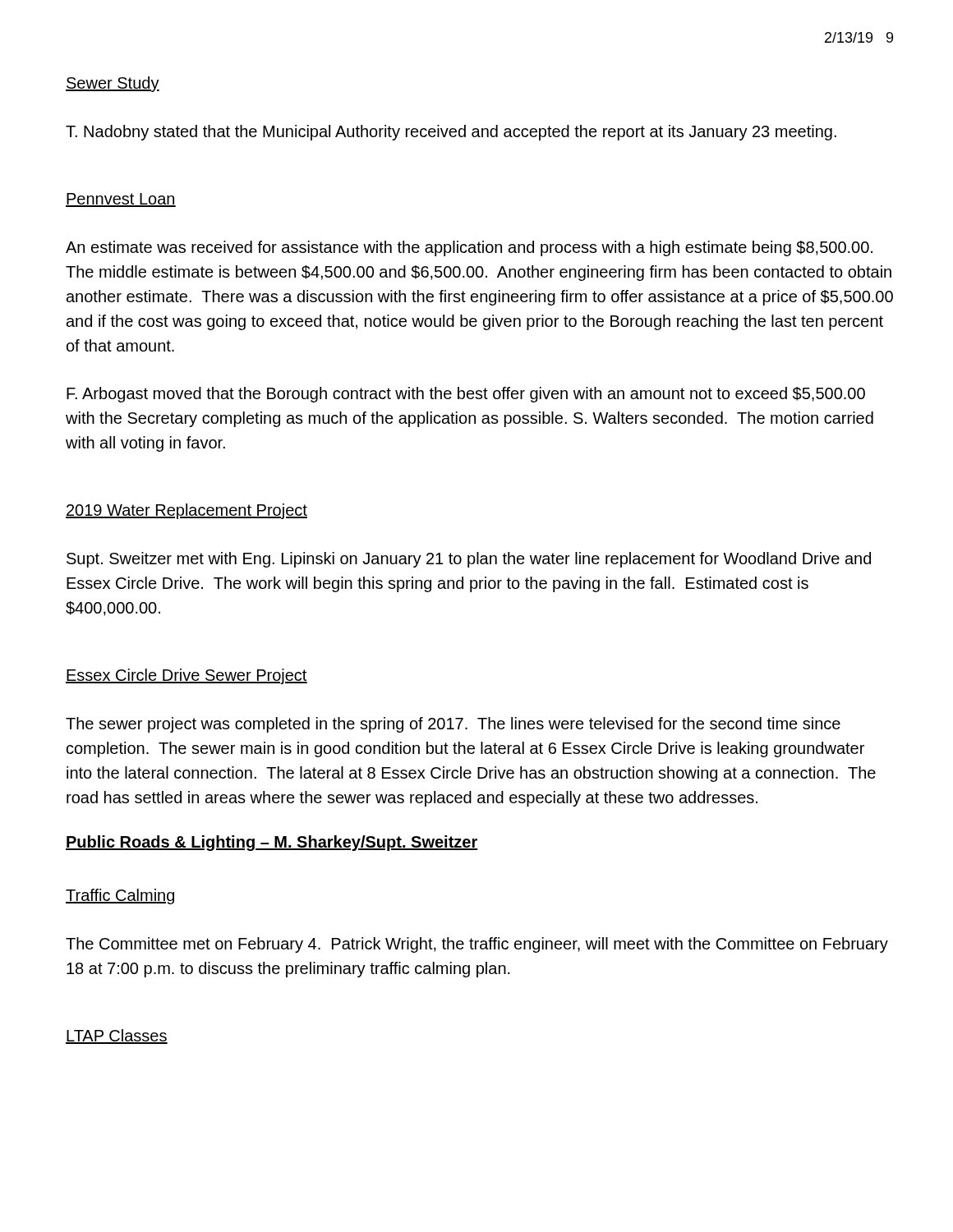
Task: Select the element starting "LTAP Classes"
Action: [x=116, y=1036]
